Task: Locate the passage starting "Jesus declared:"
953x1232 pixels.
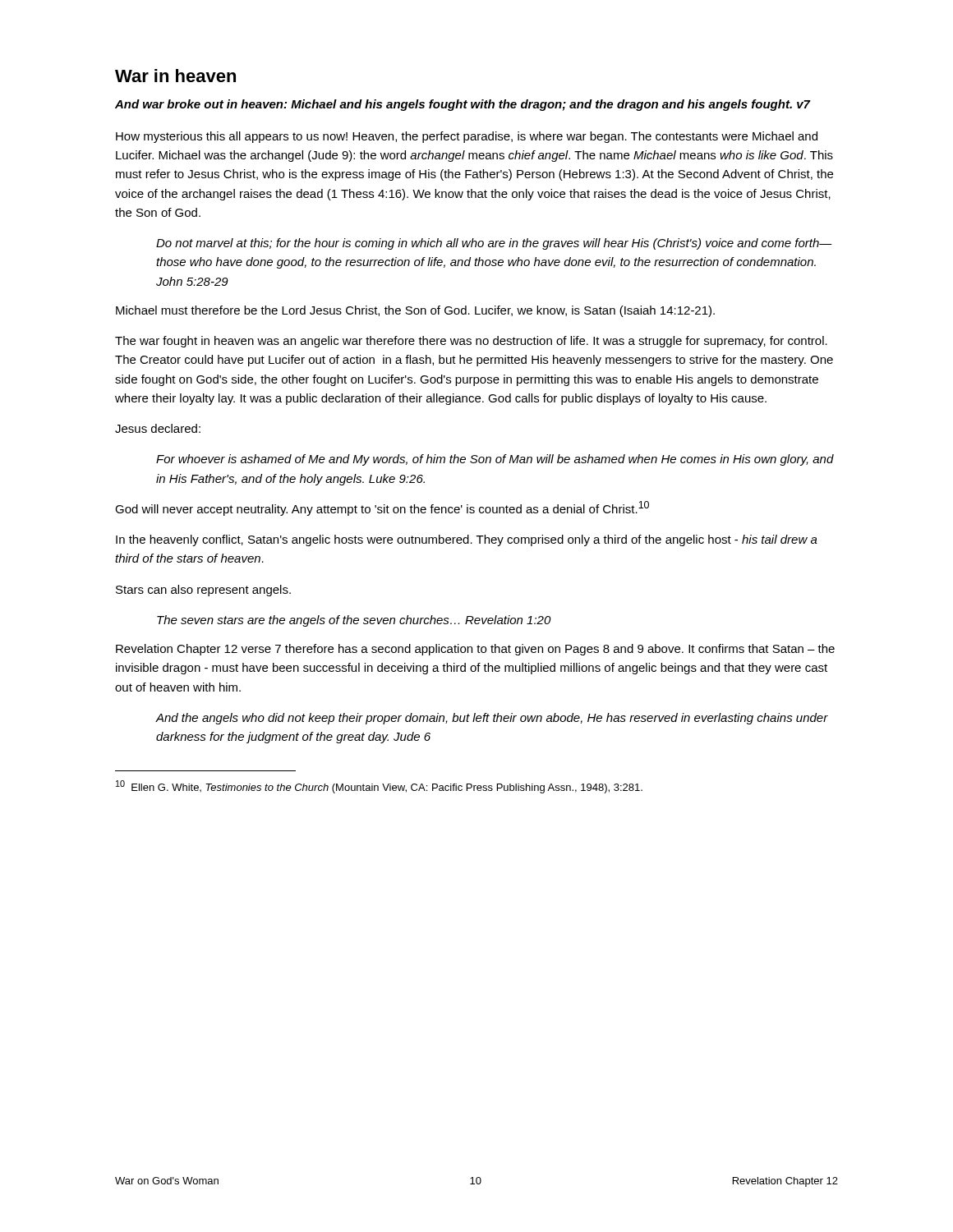Action: (158, 428)
